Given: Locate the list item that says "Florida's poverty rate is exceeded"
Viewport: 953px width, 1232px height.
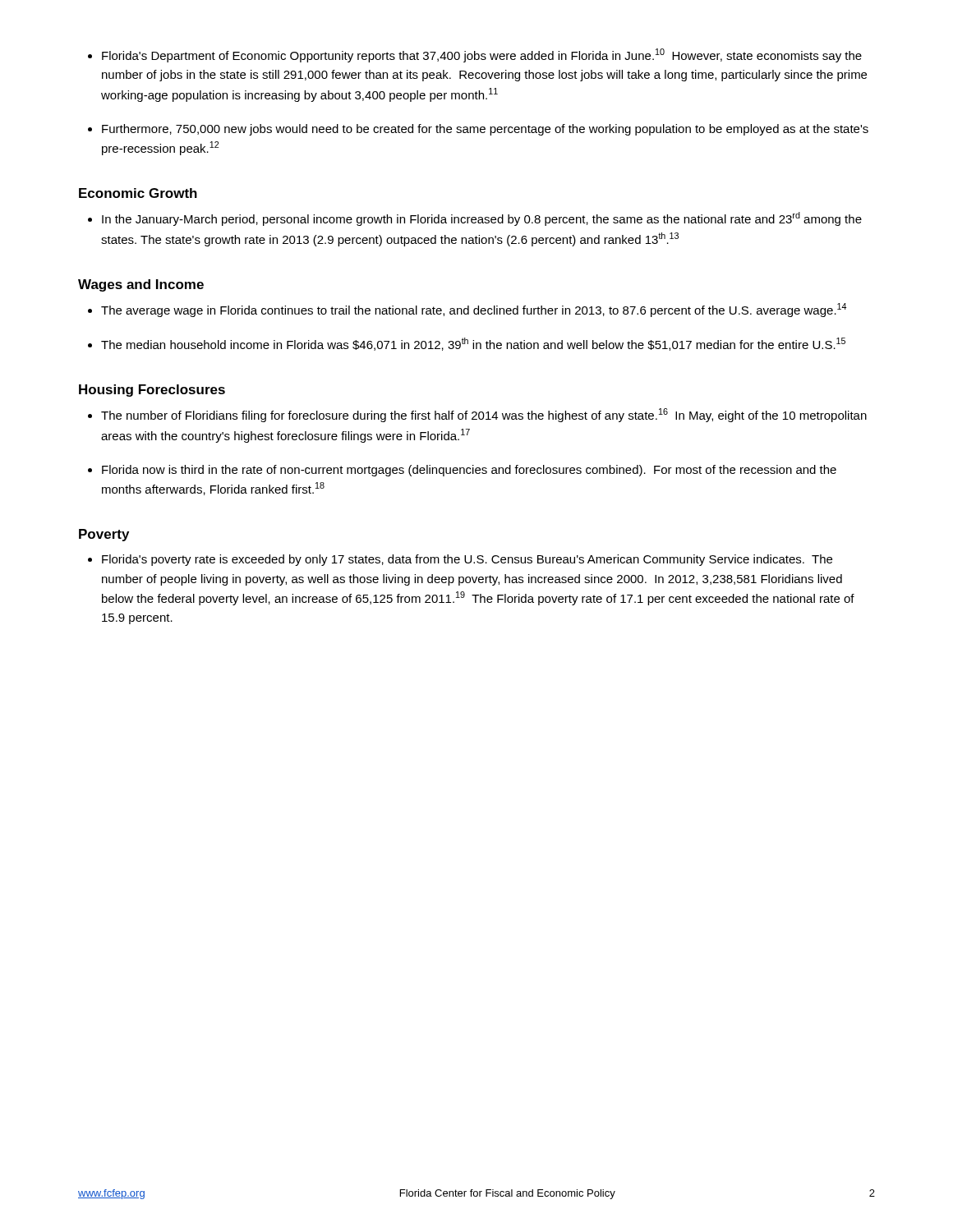Looking at the screenshot, I should [x=488, y=588].
